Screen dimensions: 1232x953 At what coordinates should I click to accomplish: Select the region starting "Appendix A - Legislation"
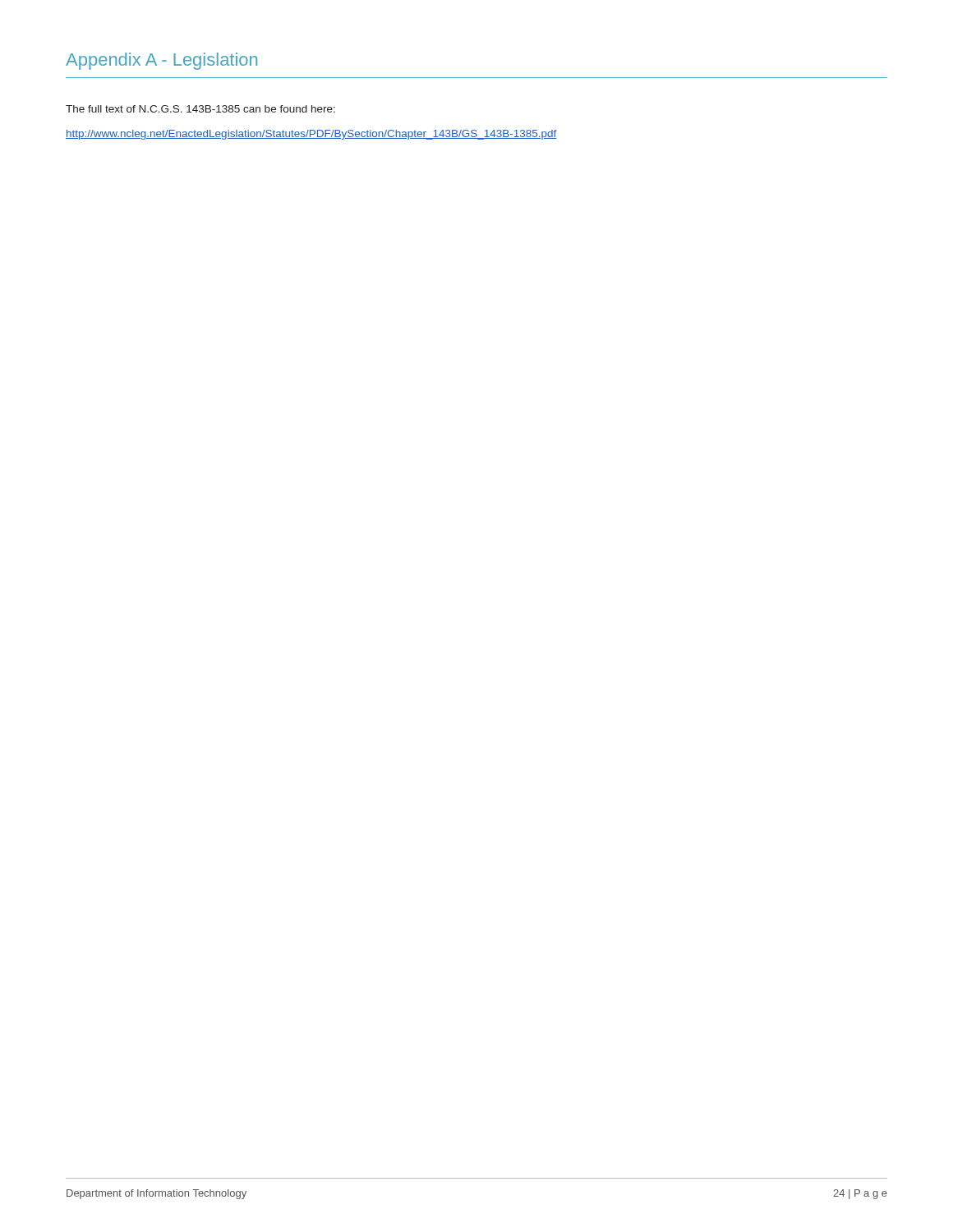[x=161, y=61]
